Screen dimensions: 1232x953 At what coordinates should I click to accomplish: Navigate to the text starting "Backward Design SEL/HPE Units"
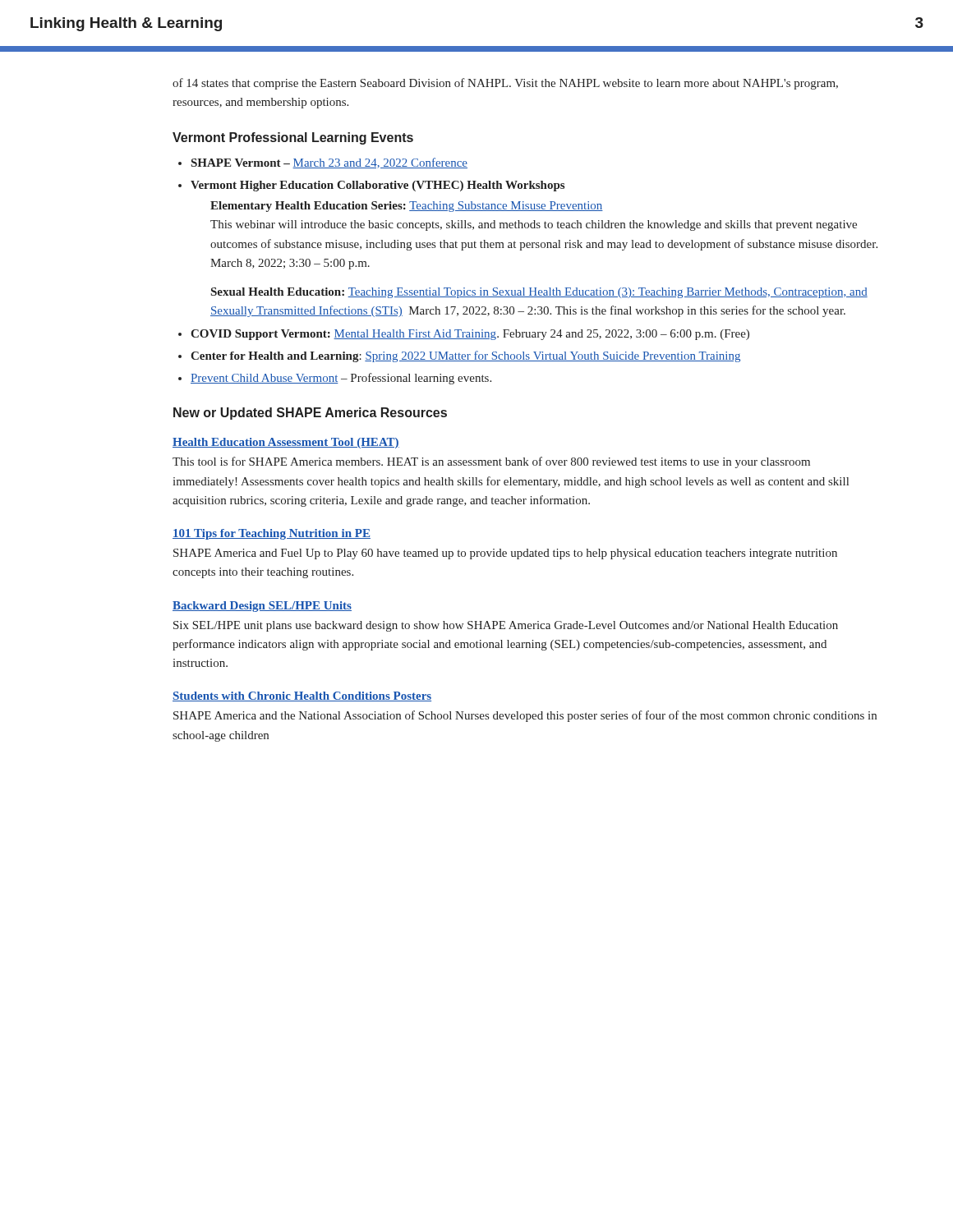[x=262, y=605]
